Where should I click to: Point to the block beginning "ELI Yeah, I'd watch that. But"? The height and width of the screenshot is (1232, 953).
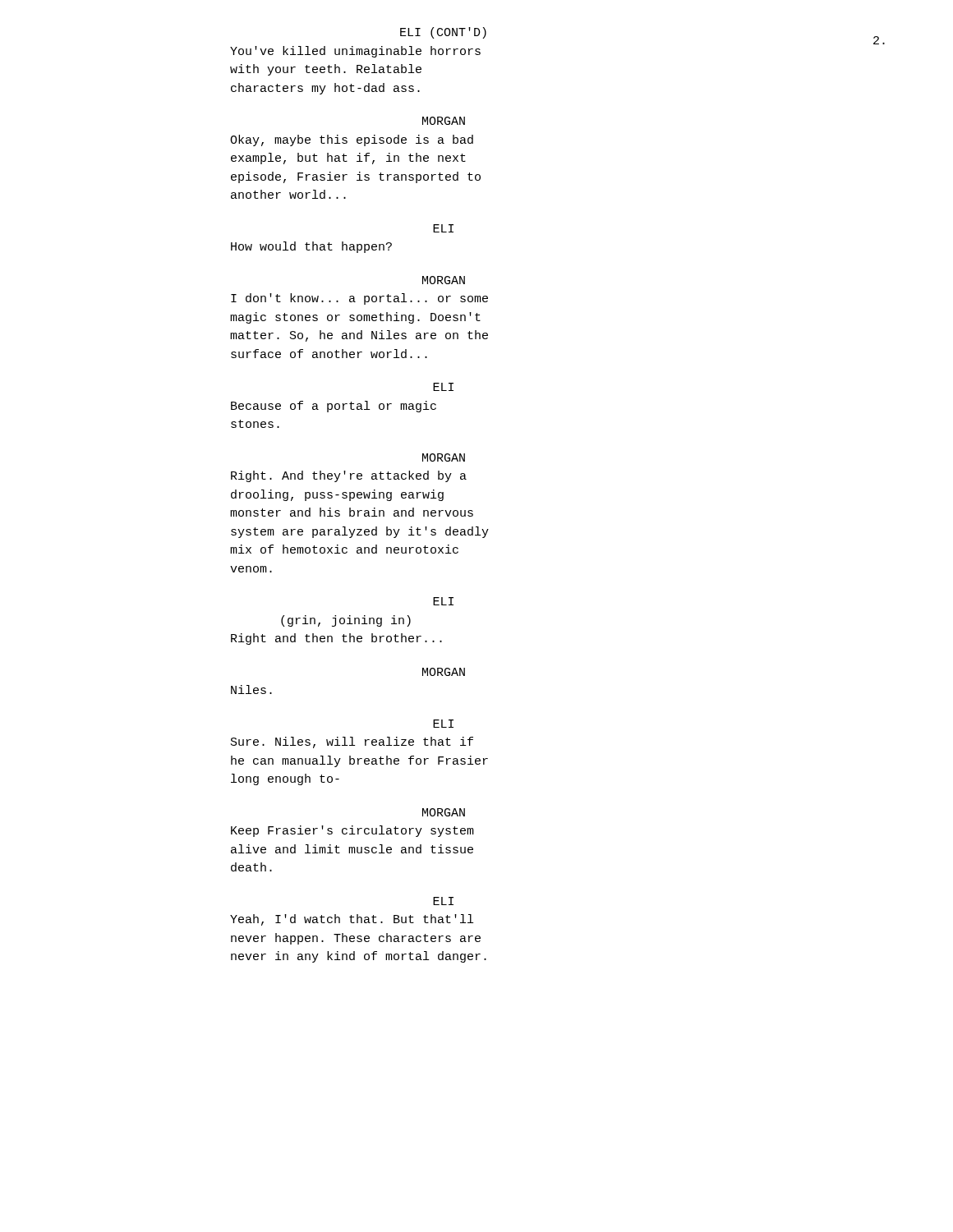coord(444,930)
